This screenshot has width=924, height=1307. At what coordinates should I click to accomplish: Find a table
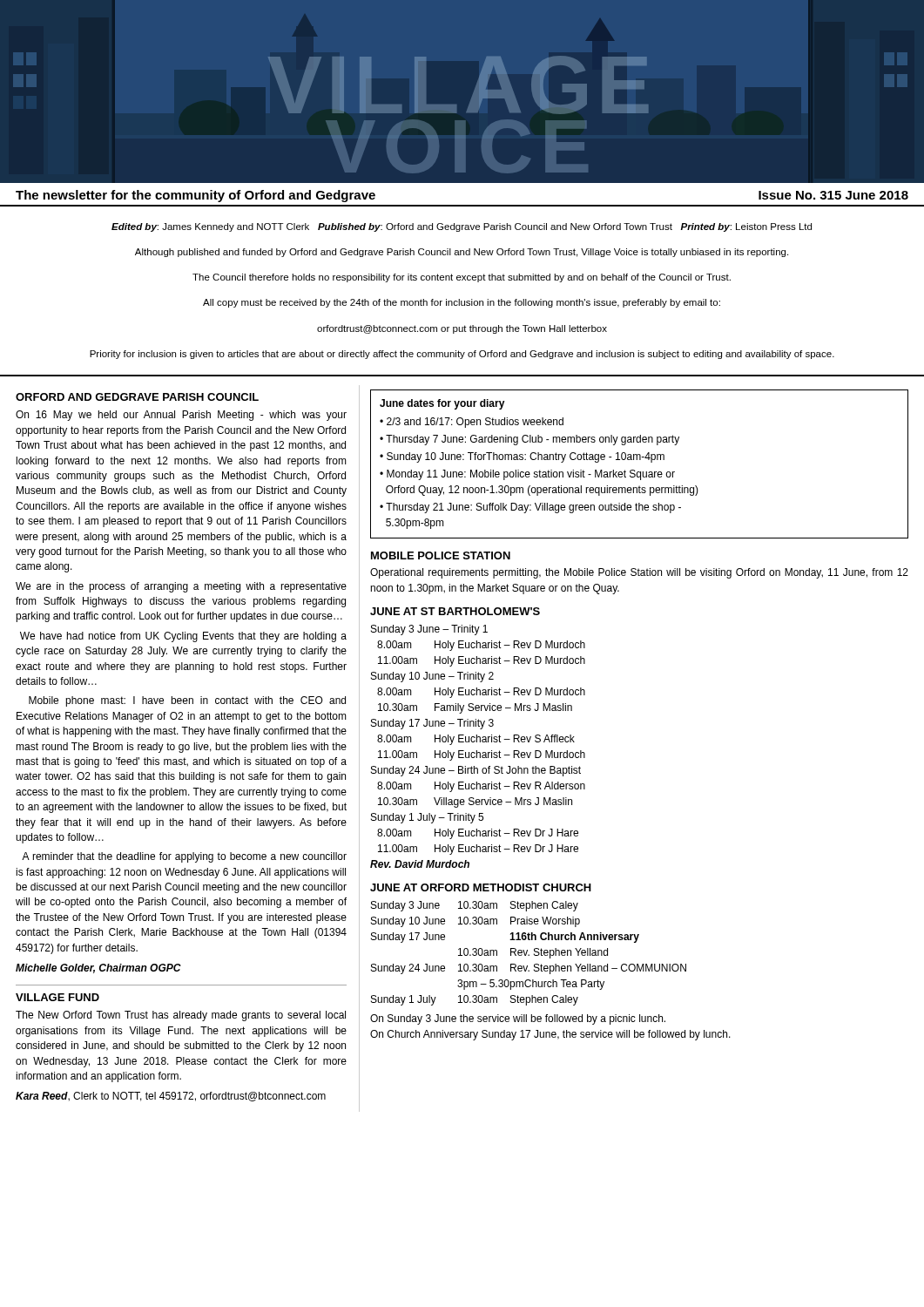639,464
